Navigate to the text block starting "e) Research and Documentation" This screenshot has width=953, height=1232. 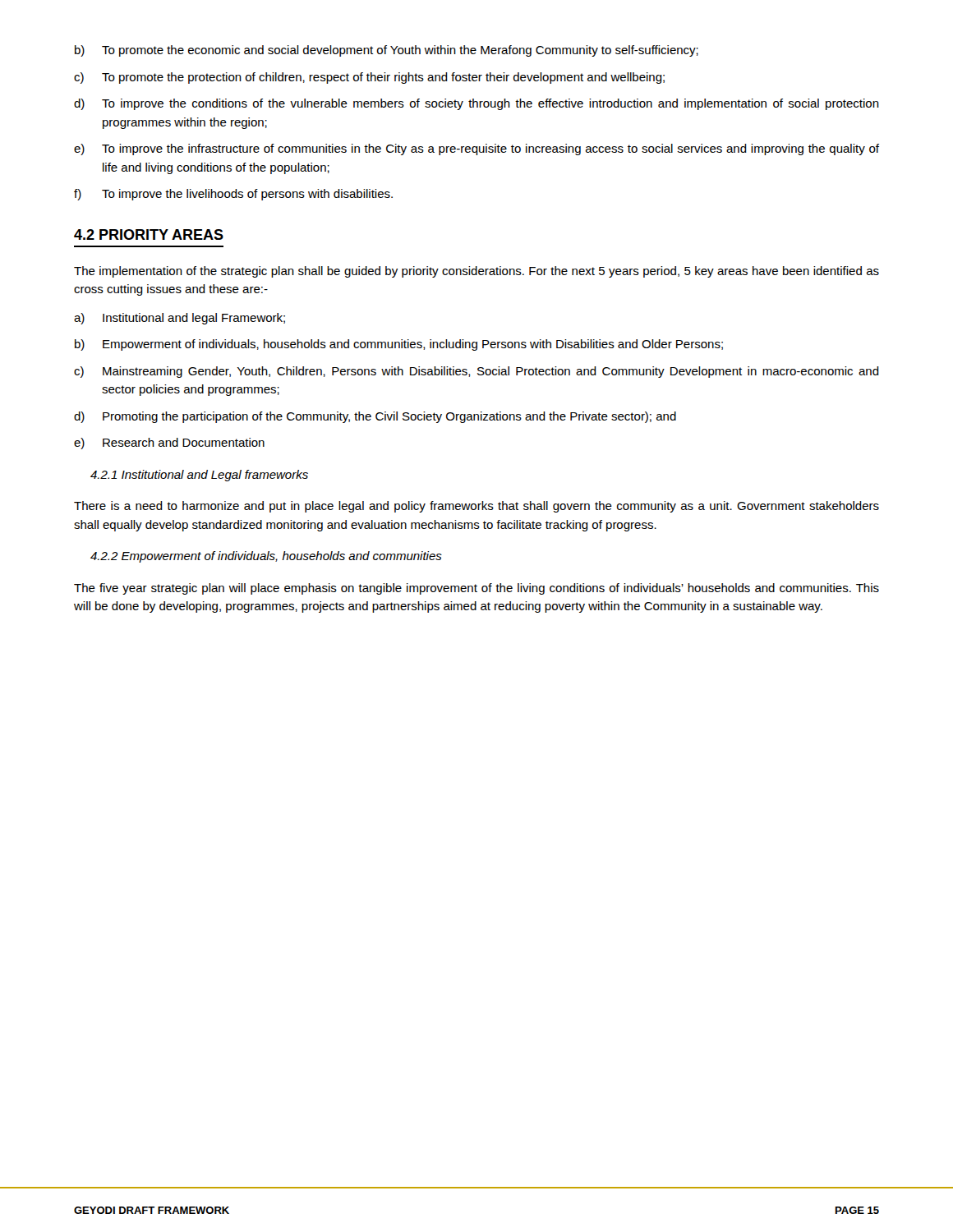pyautogui.click(x=169, y=444)
